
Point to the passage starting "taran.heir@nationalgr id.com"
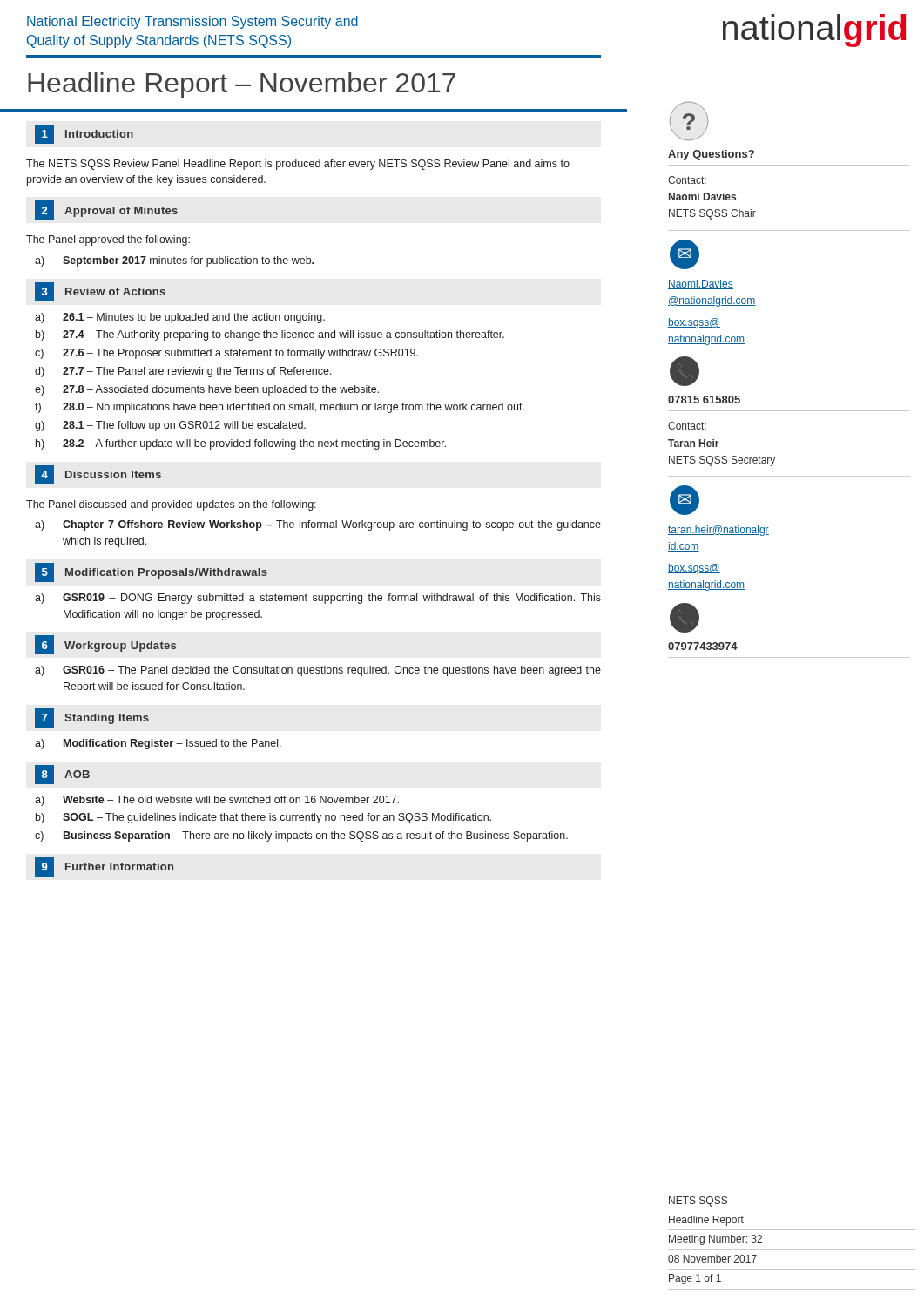pos(718,531)
